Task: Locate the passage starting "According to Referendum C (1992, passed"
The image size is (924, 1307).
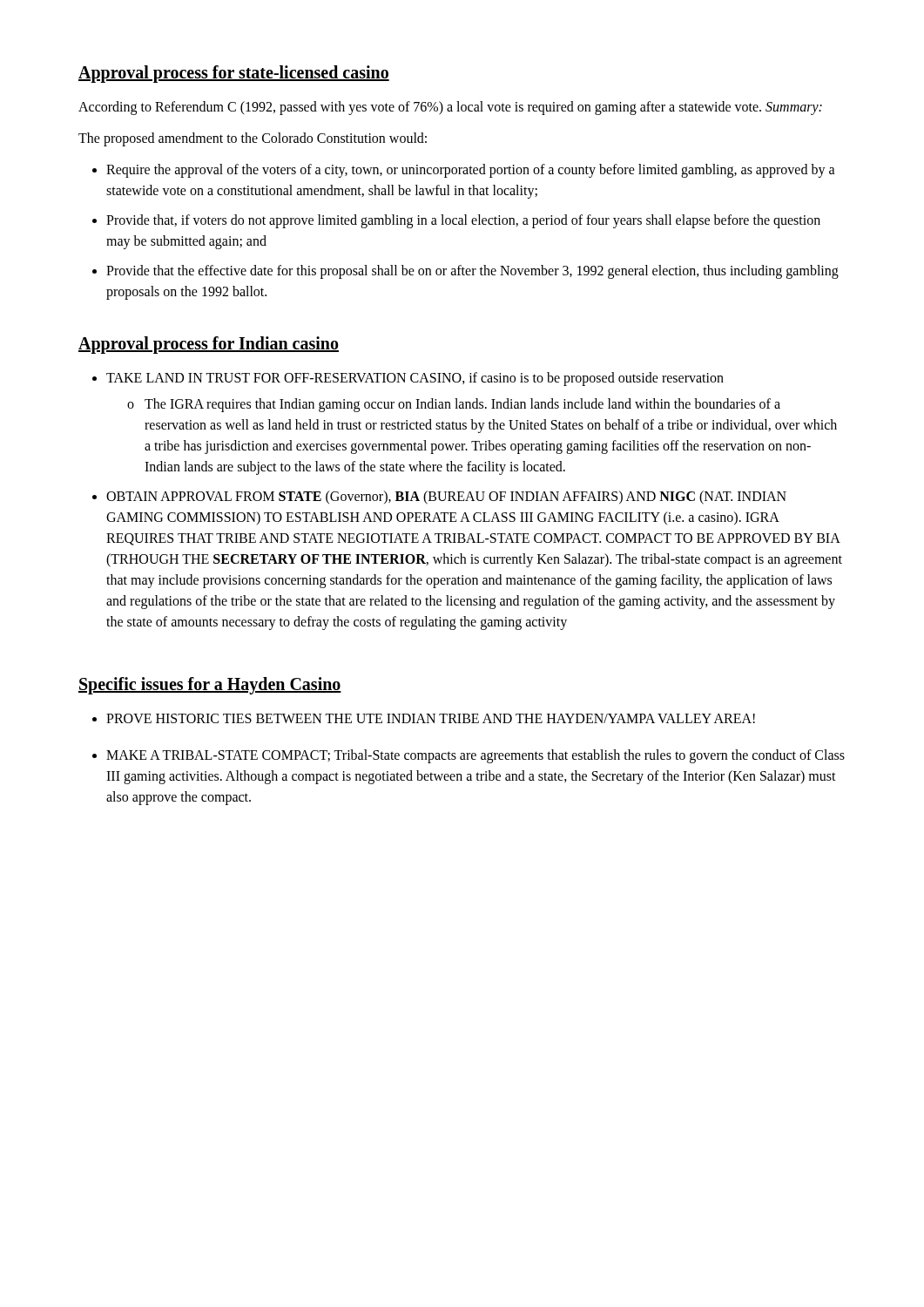Action: point(462,107)
